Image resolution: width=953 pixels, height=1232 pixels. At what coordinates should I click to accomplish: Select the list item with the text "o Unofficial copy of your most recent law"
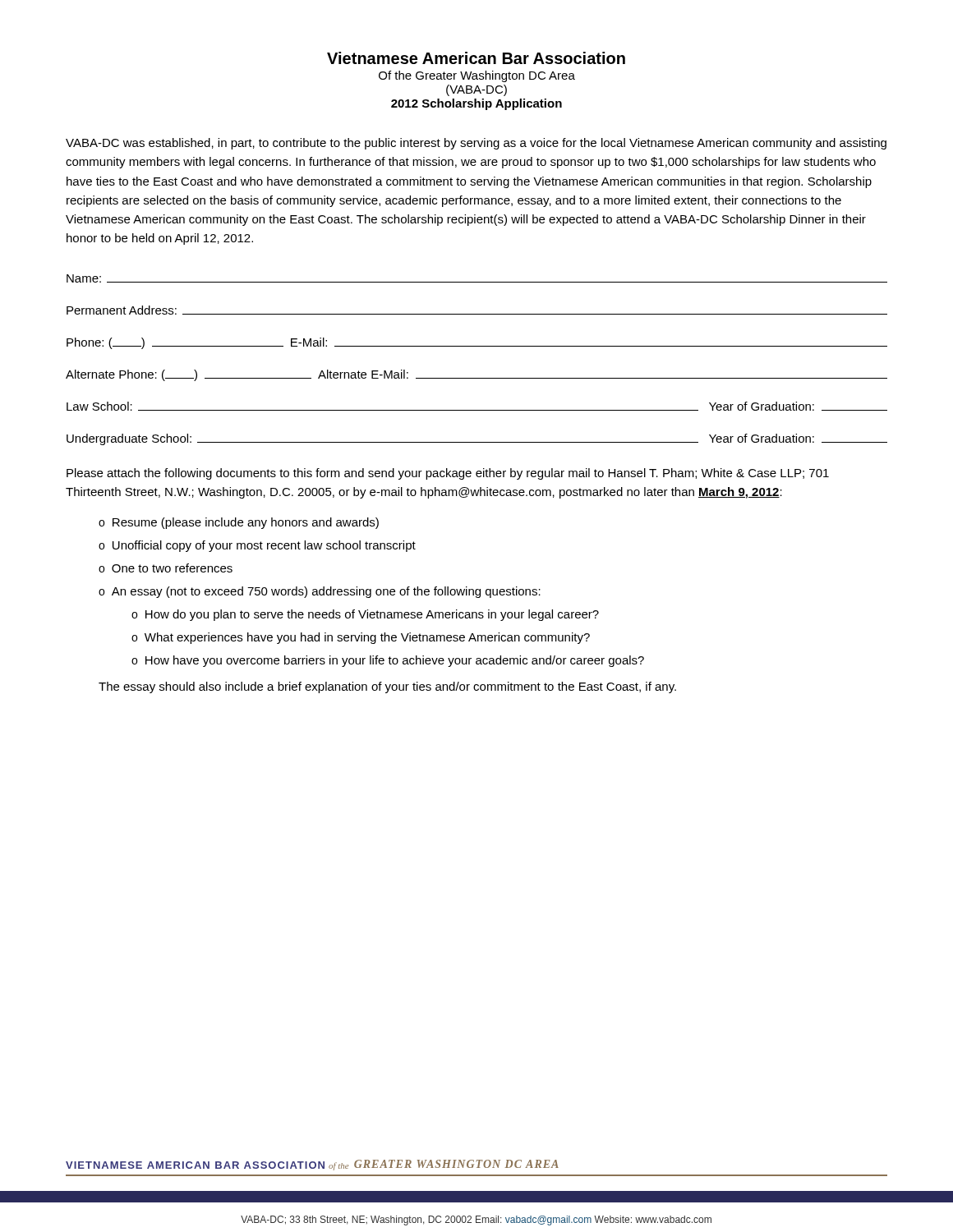257,545
